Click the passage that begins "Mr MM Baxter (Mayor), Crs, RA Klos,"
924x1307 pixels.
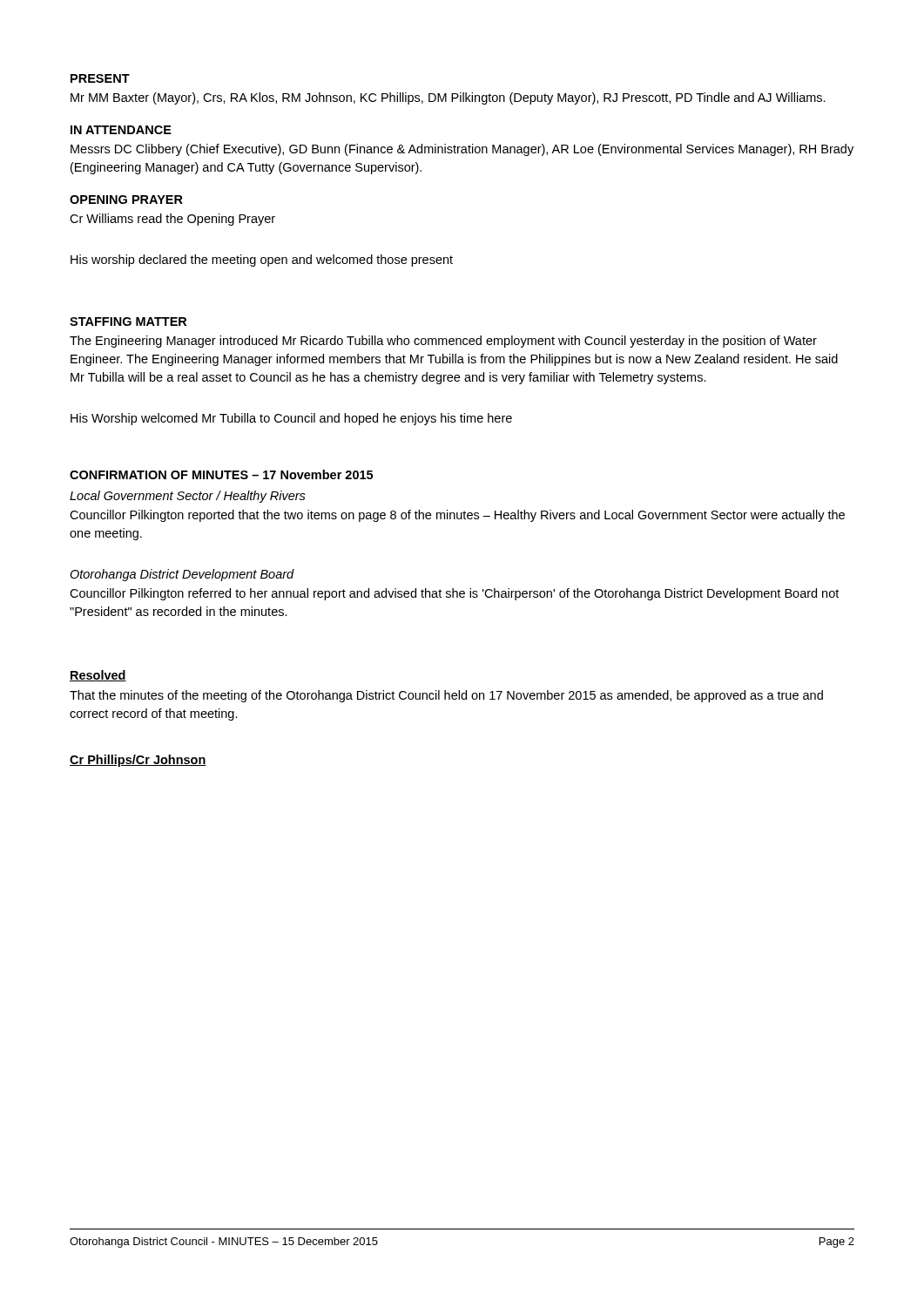click(x=448, y=98)
